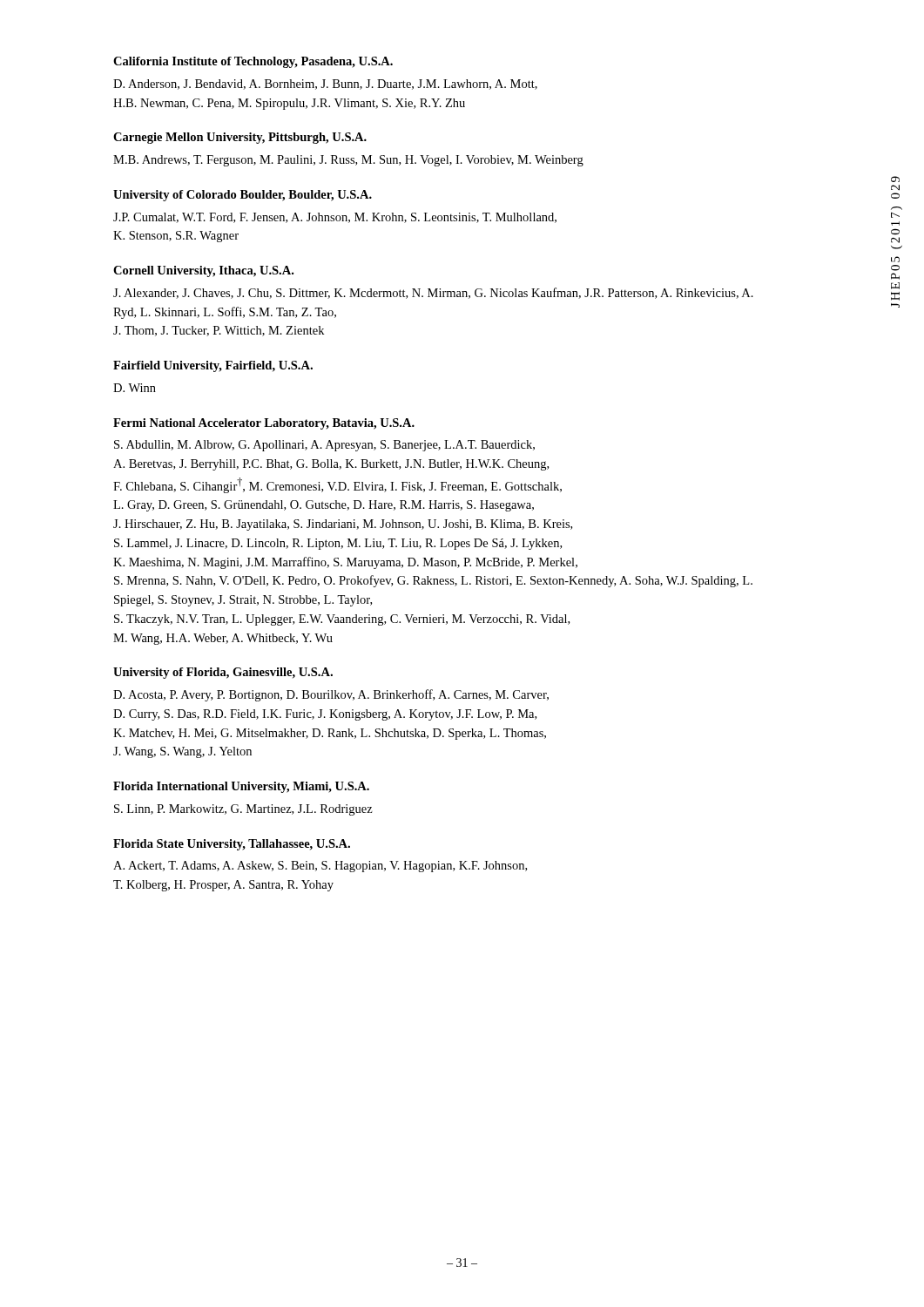Click on the text block starting "J. Alexander, J. Chaves, J. Chu,"
924x1307 pixels.
[x=433, y=293]
